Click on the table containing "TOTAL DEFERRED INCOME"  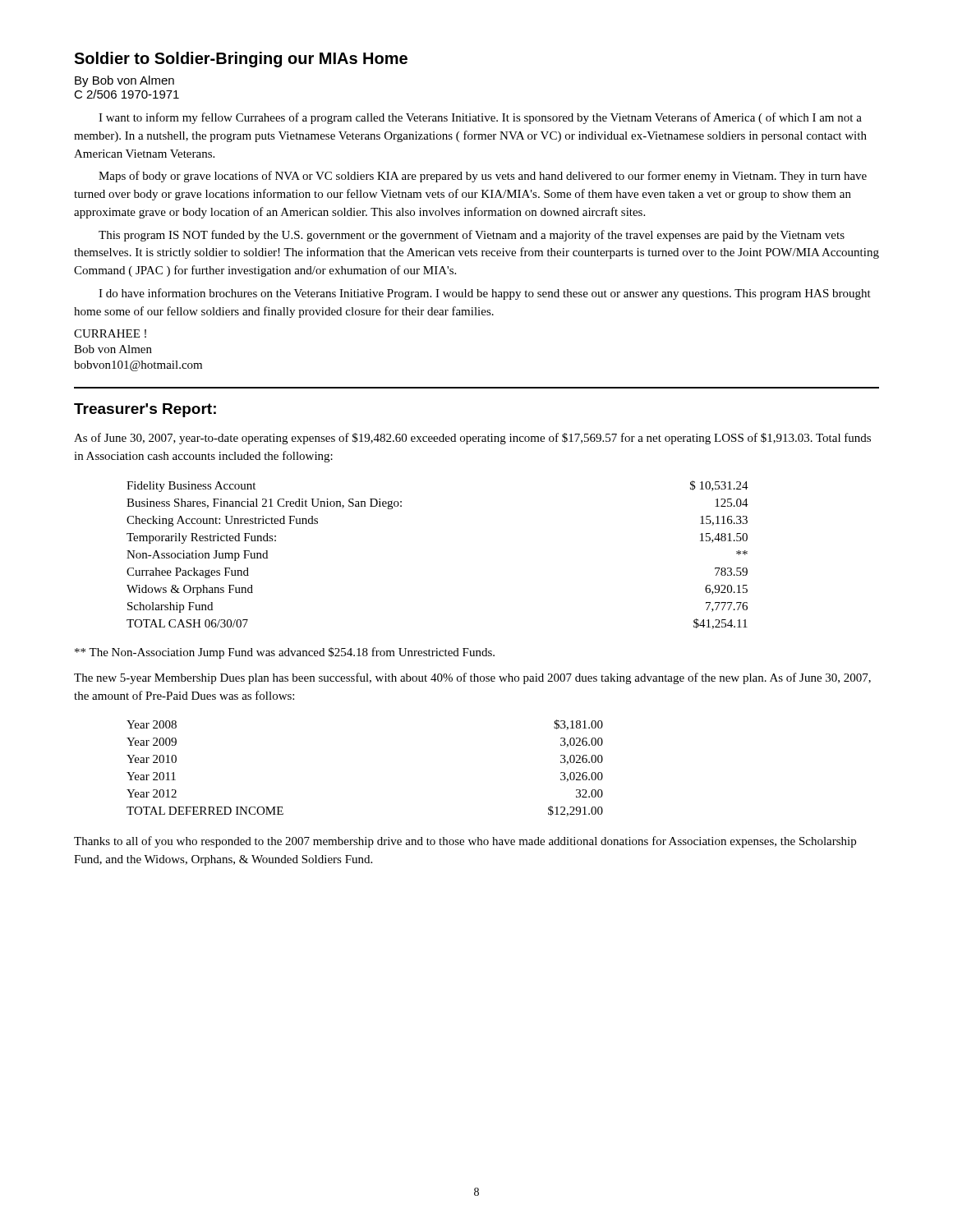tap(476, 768)
